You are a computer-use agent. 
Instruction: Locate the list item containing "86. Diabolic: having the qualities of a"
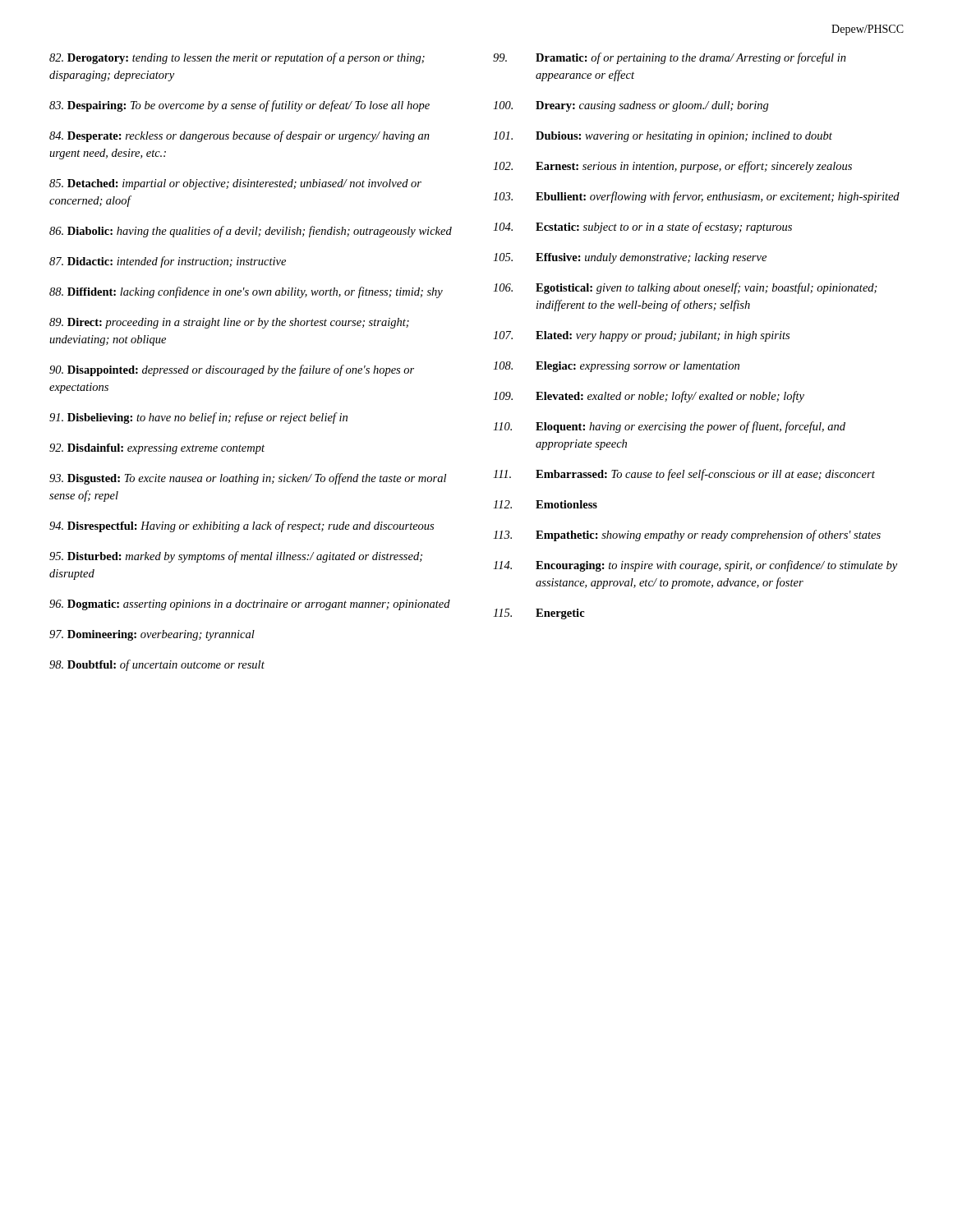[250, 231]
